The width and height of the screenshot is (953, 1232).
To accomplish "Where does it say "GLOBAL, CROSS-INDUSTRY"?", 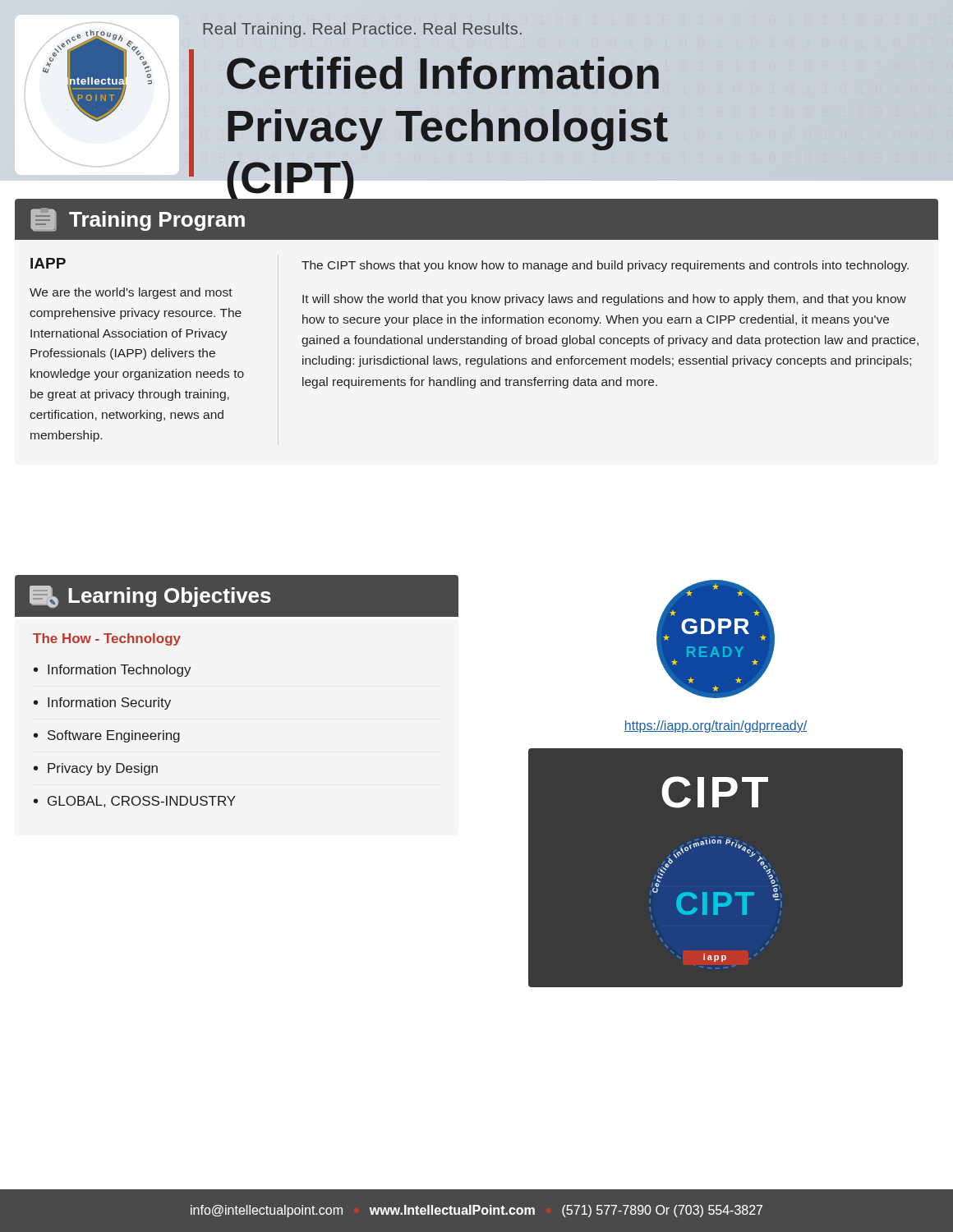I will click(141, 801).
